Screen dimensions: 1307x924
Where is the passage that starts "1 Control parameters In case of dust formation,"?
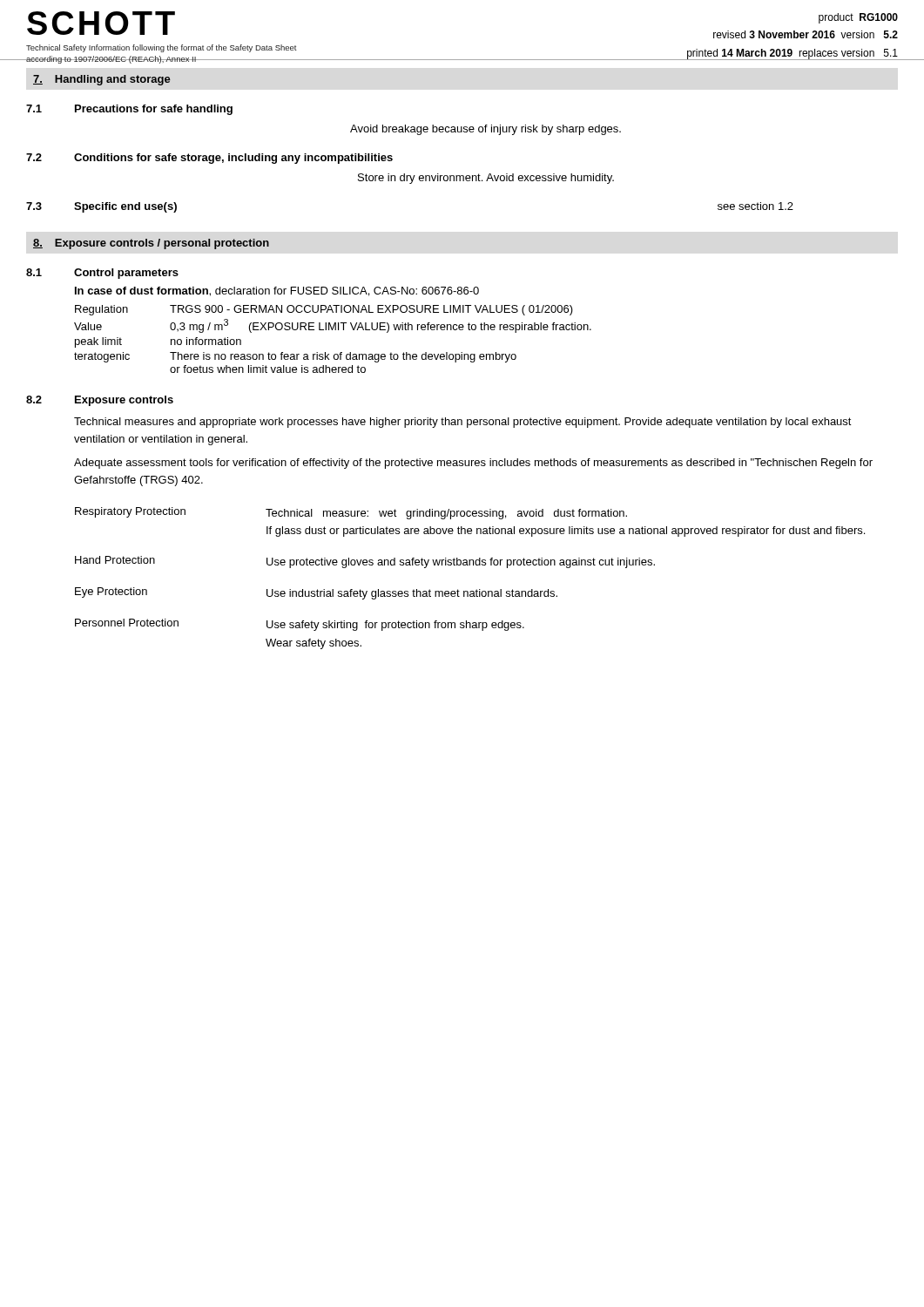coord(462,322)
